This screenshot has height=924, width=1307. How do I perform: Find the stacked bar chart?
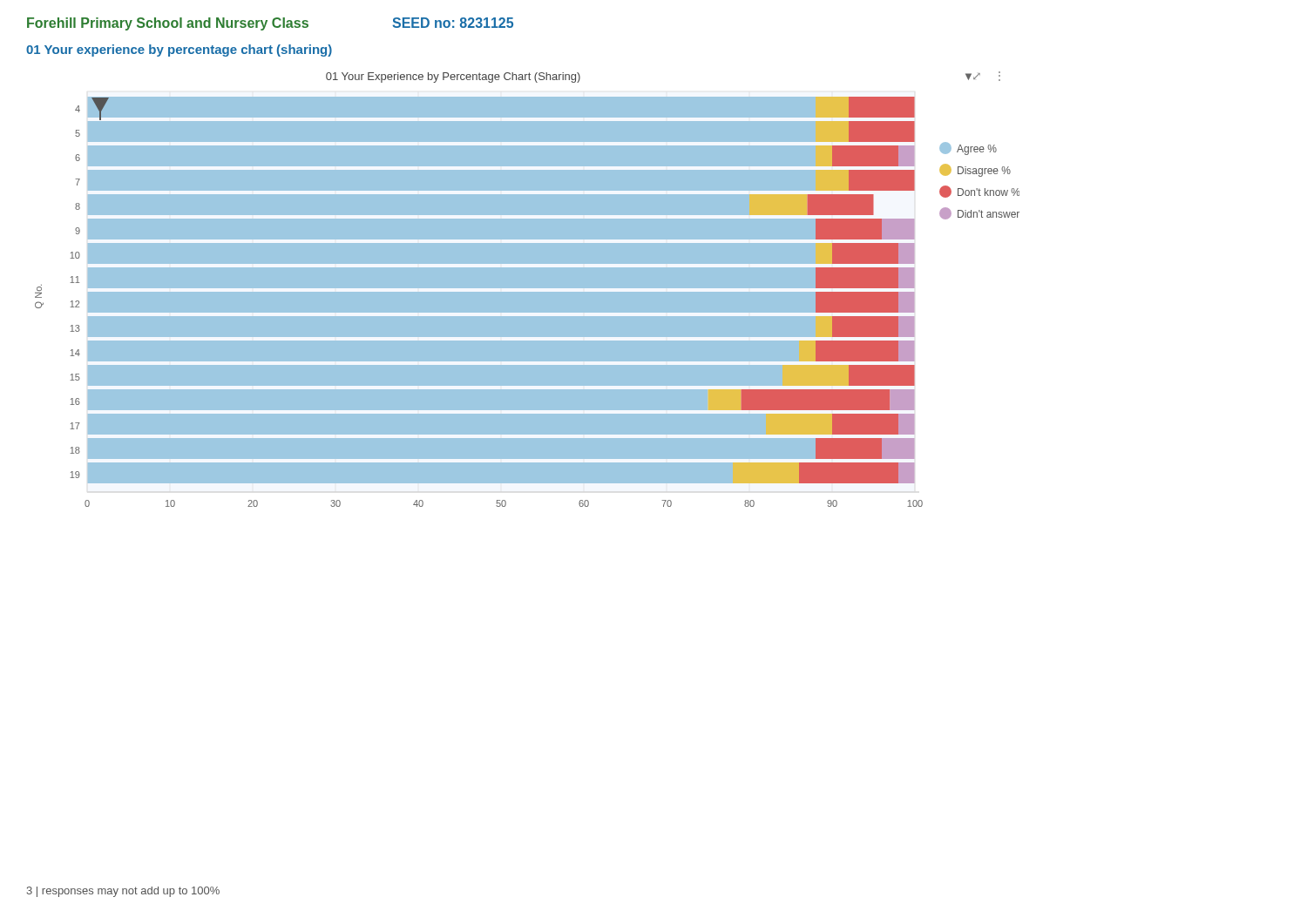click(523, 292)
